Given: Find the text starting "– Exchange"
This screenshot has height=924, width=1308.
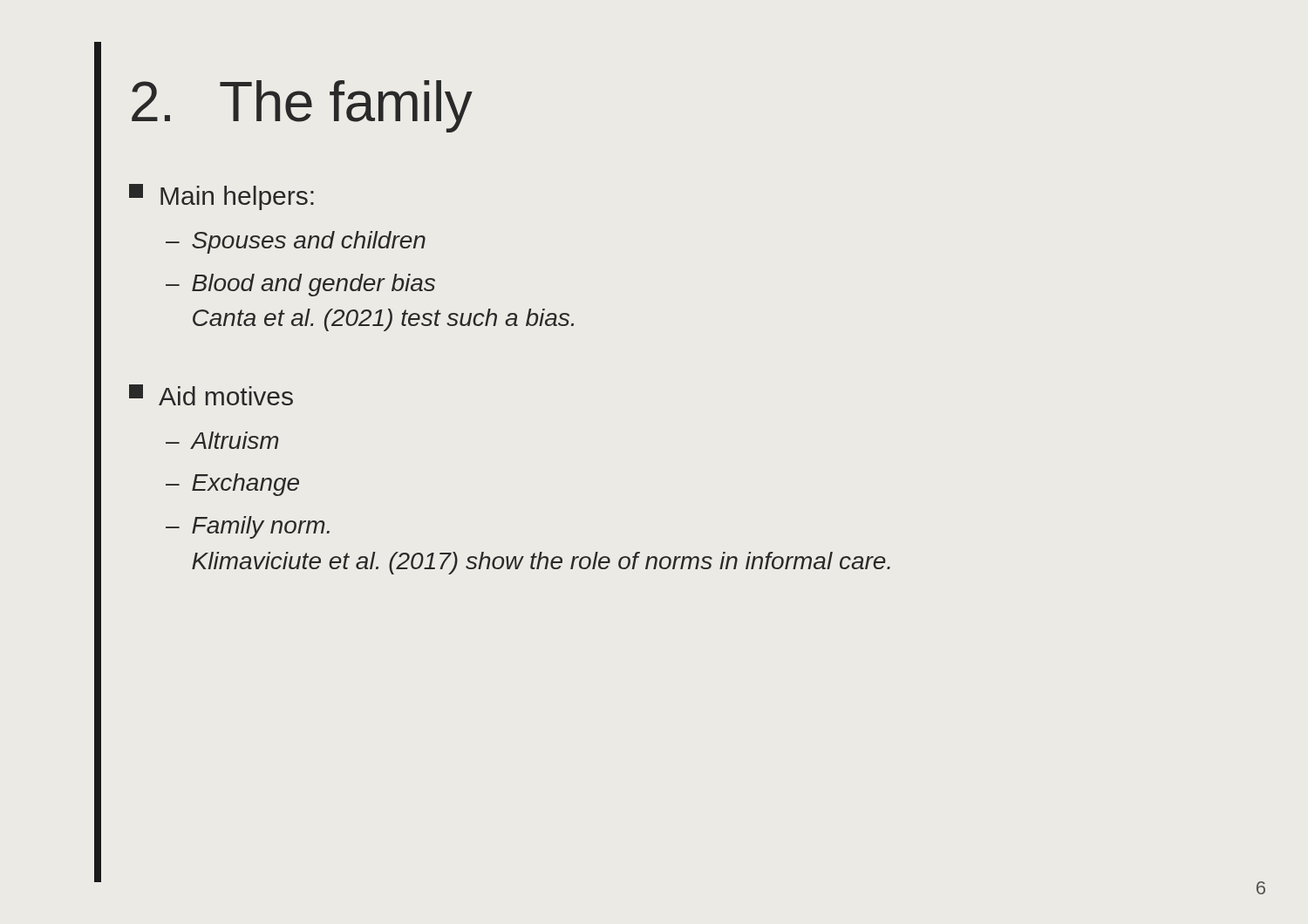Looking at the screenshot, I should click(233, 483).
